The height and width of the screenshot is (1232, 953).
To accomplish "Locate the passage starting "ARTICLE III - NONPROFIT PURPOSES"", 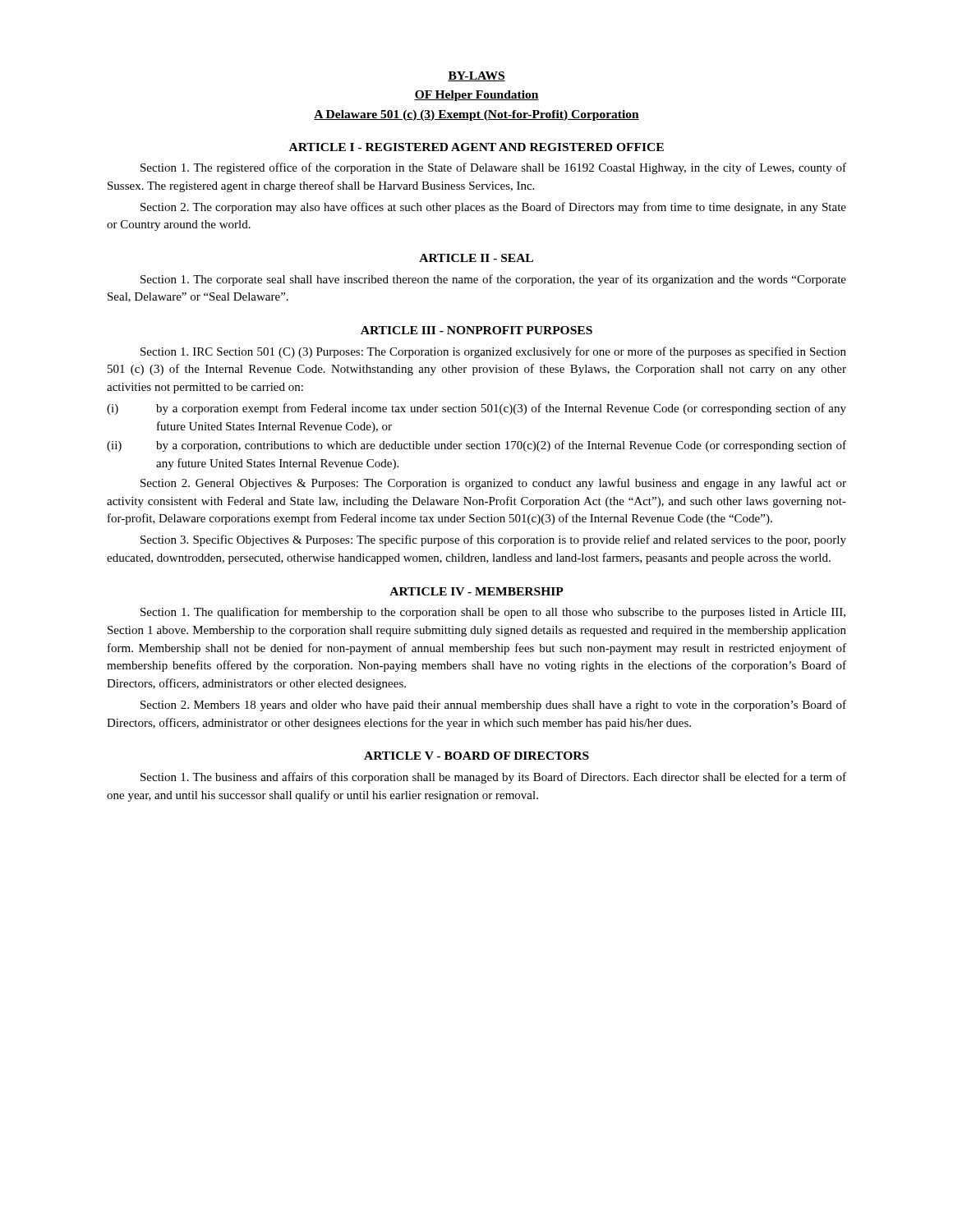I will (476, 330).
